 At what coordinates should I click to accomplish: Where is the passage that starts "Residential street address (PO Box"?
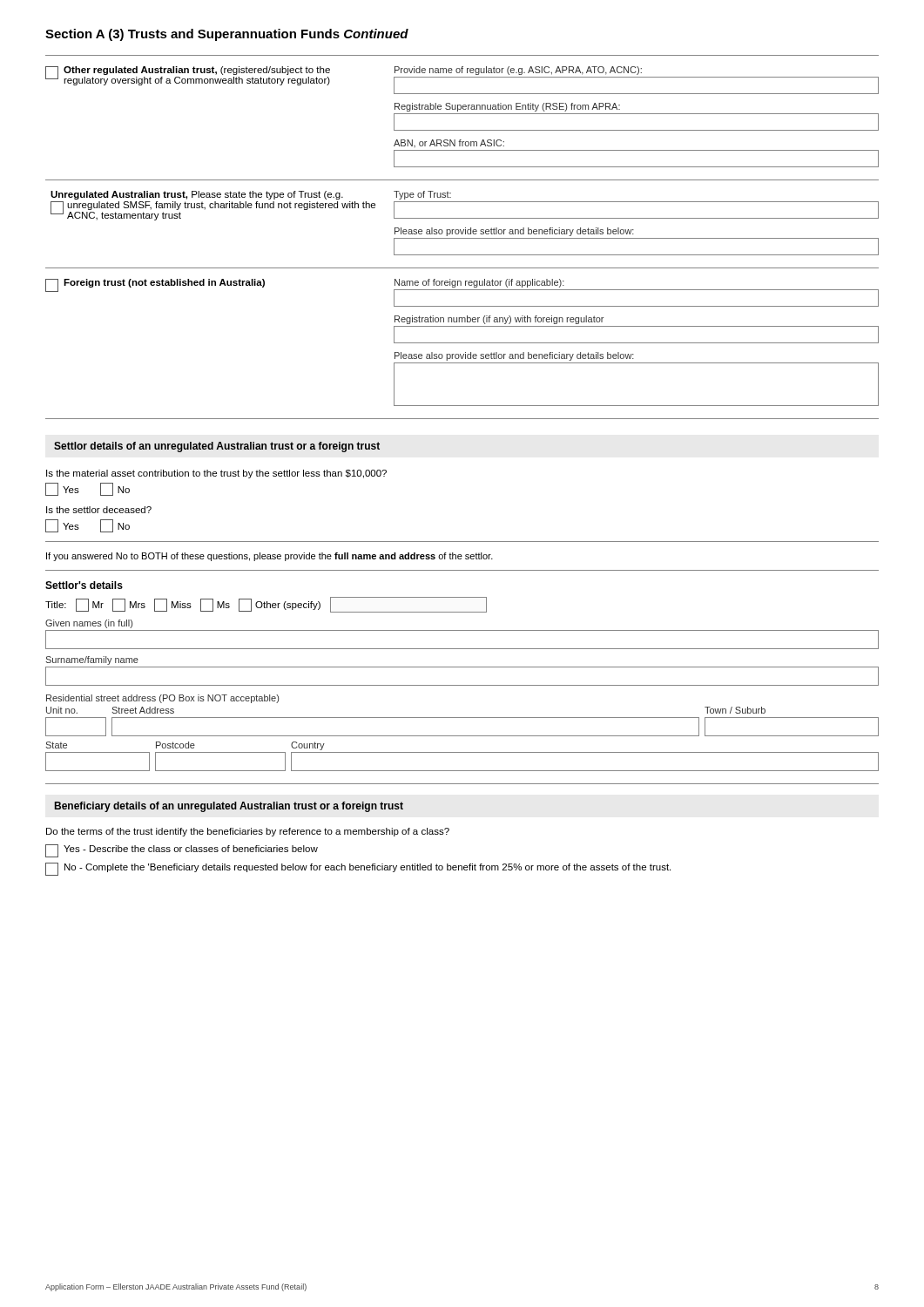point(462,732)
